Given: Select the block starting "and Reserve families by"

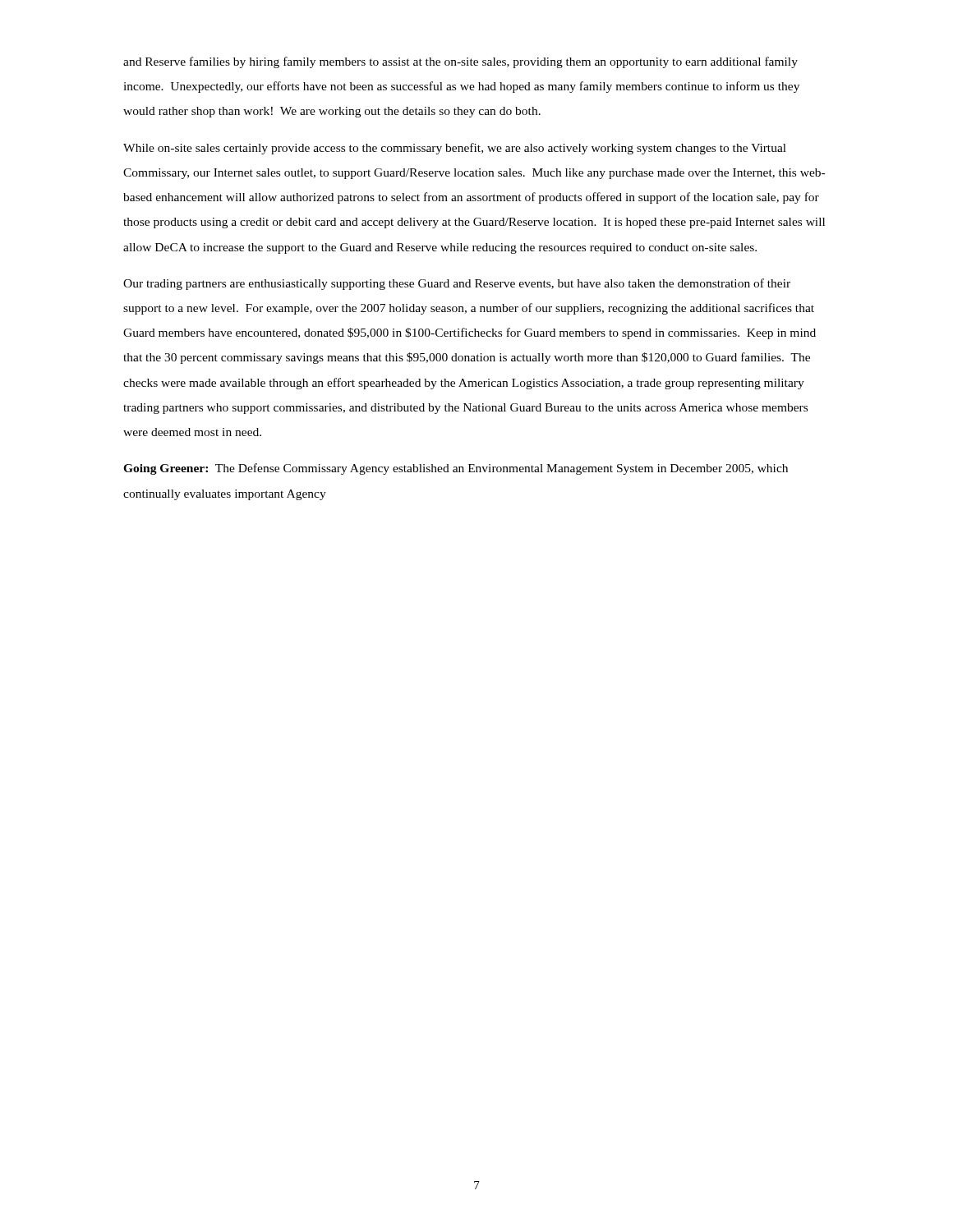Looking at the screenshot, I should pos(476,86).
